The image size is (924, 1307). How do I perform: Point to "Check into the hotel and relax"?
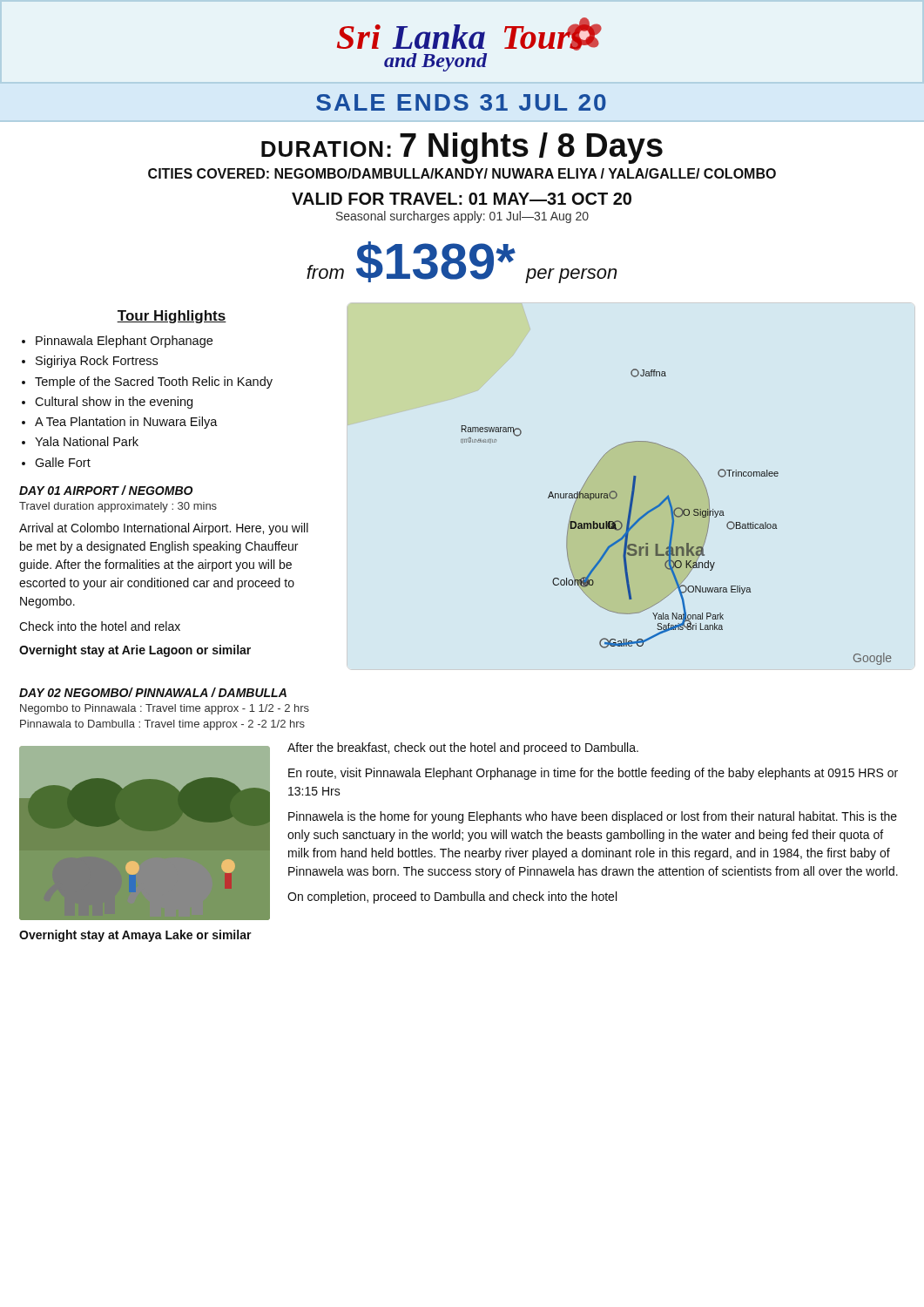[x=100, y=627]
